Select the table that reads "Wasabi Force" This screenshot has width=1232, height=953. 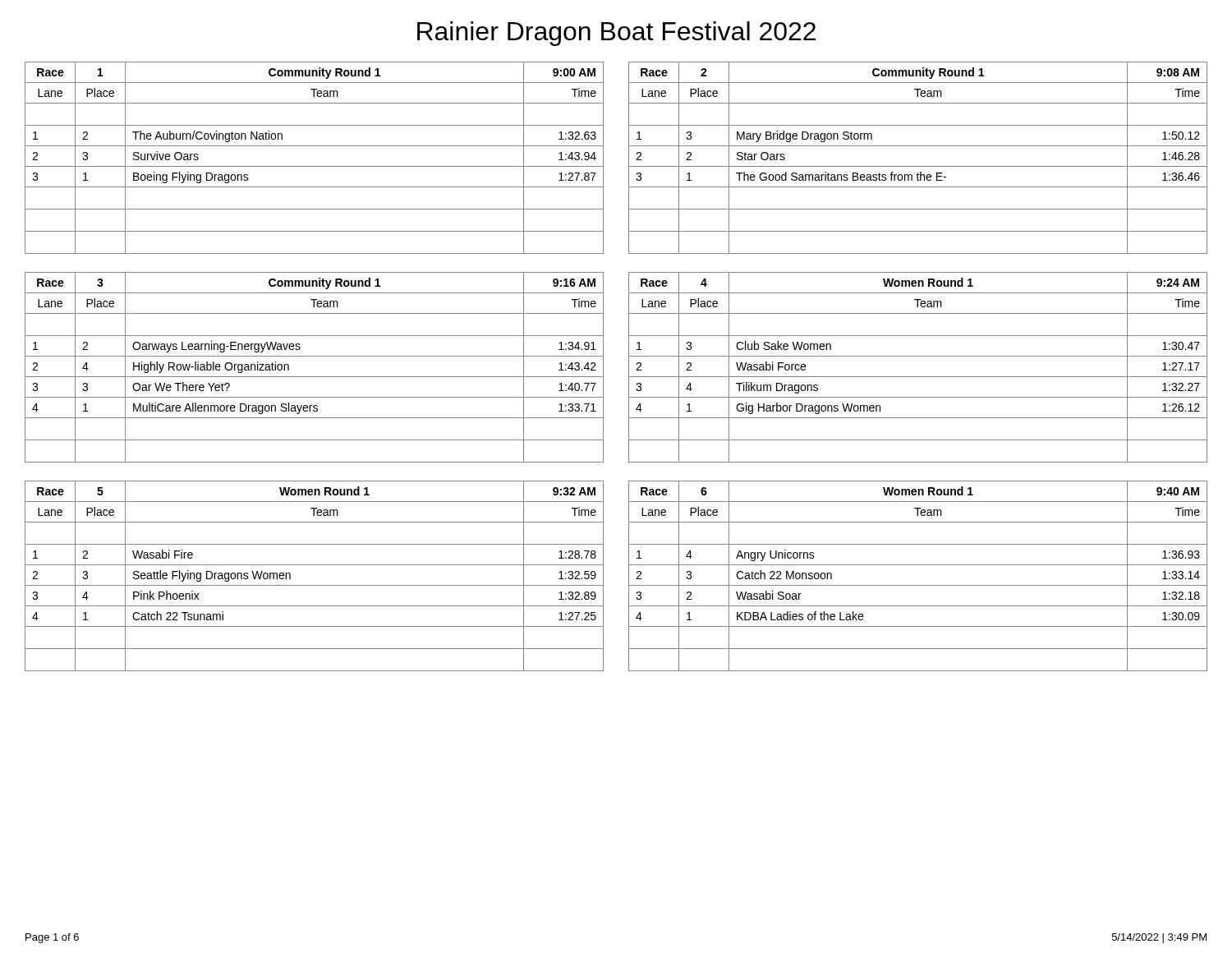(918, 367)
